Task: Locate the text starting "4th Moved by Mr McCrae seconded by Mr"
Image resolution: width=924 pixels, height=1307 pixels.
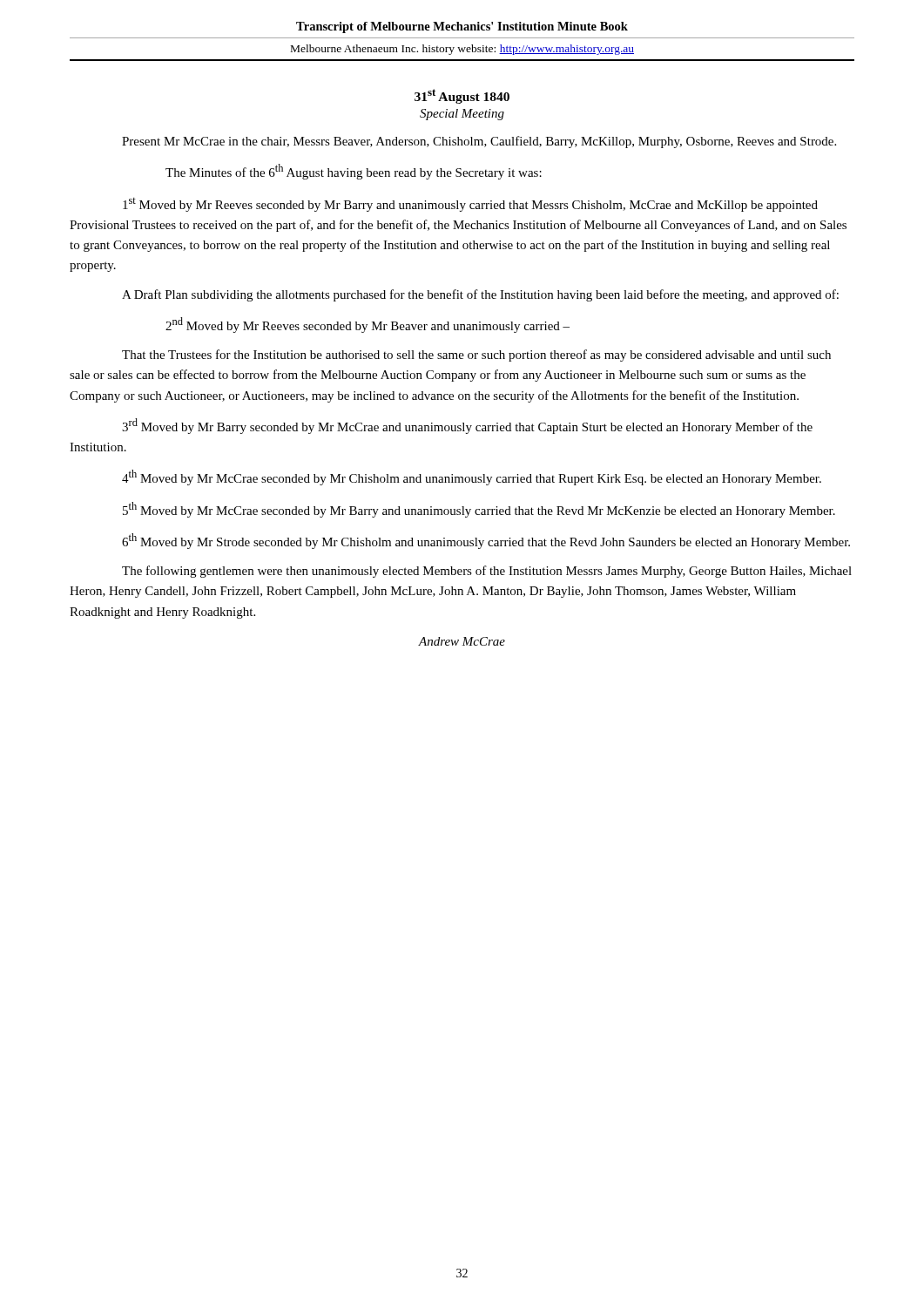Action: click(472, 477)
